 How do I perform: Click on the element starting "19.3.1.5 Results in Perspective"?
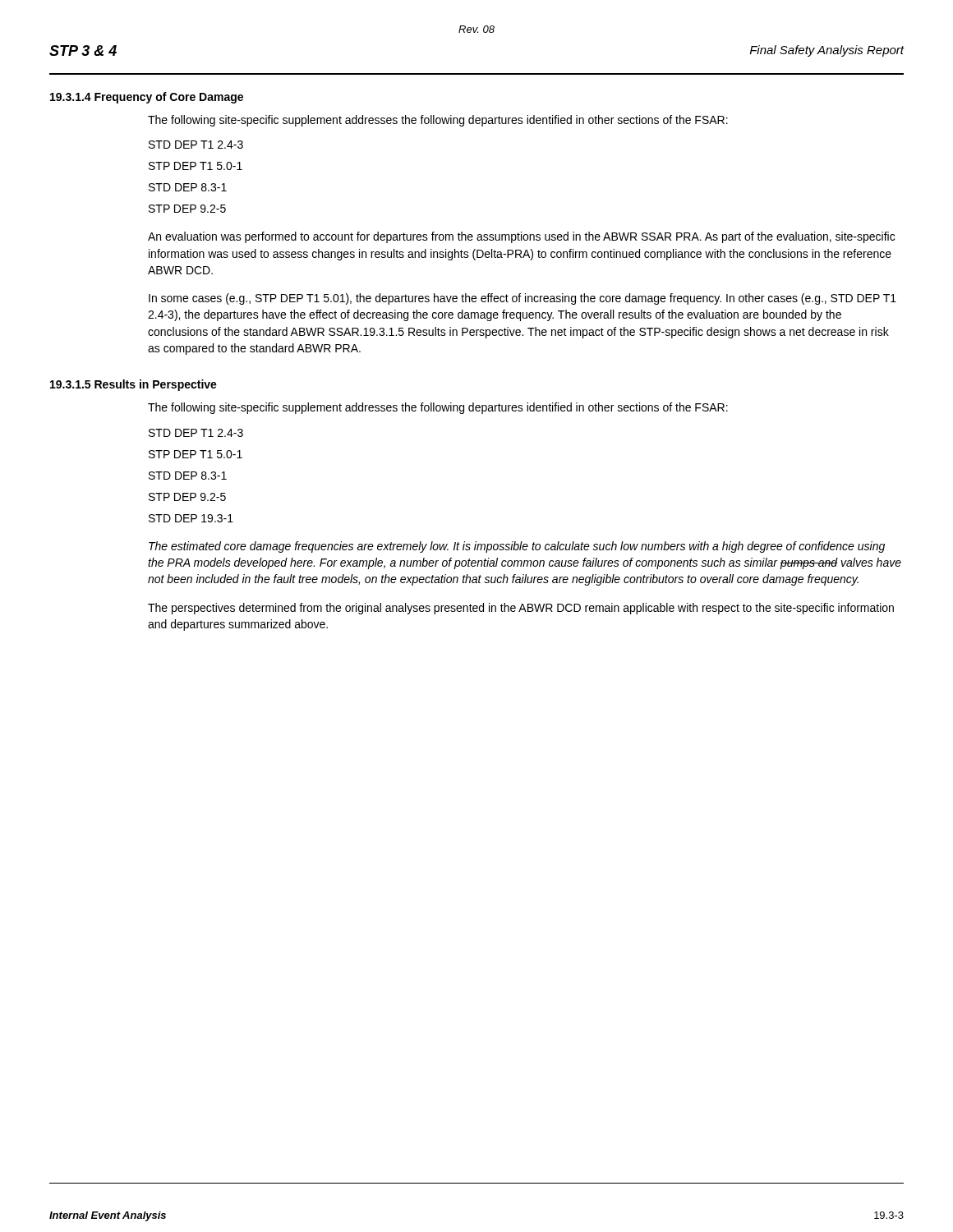[133, 385]
